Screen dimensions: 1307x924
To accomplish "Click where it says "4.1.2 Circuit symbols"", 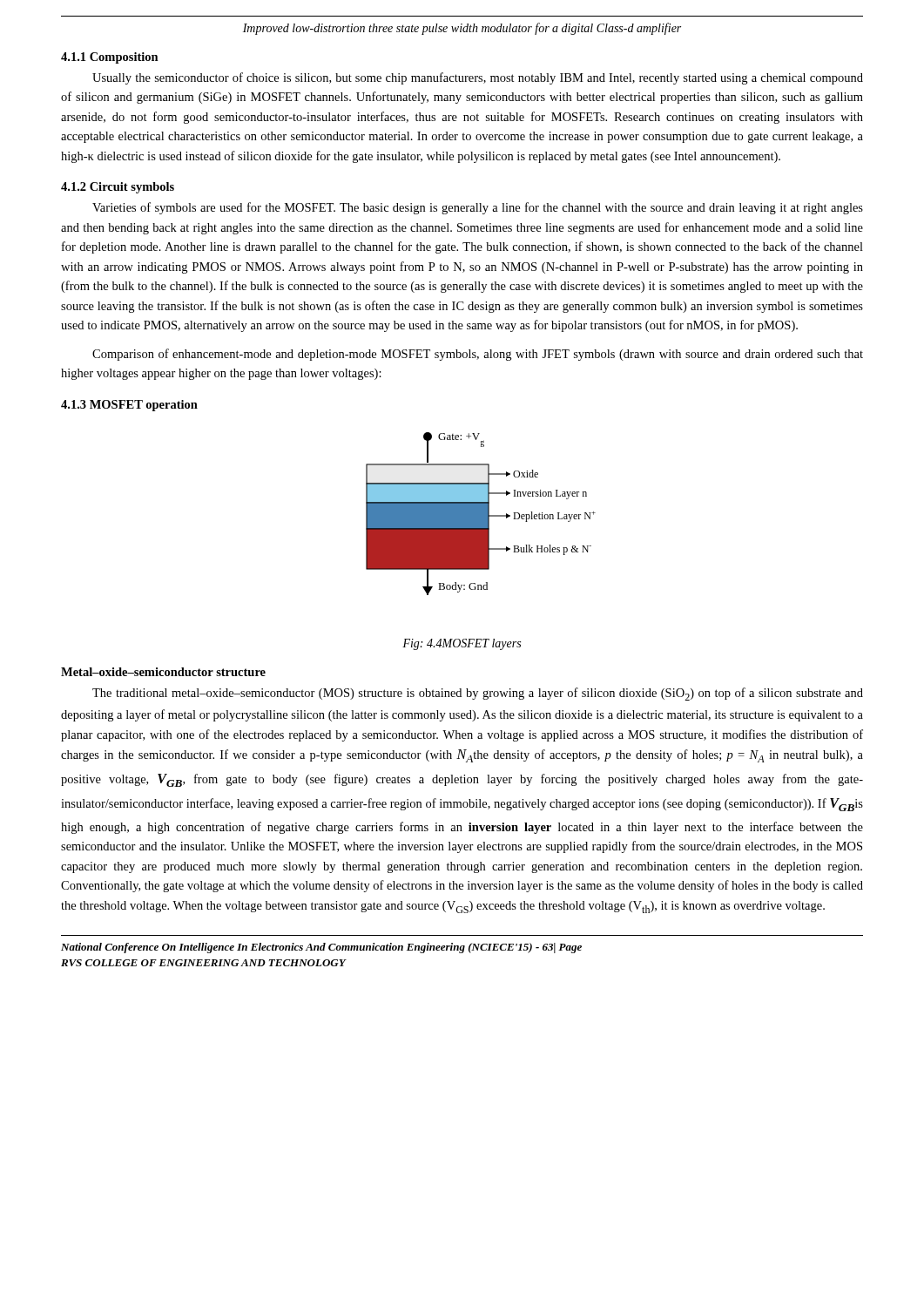I will [118, 187].
